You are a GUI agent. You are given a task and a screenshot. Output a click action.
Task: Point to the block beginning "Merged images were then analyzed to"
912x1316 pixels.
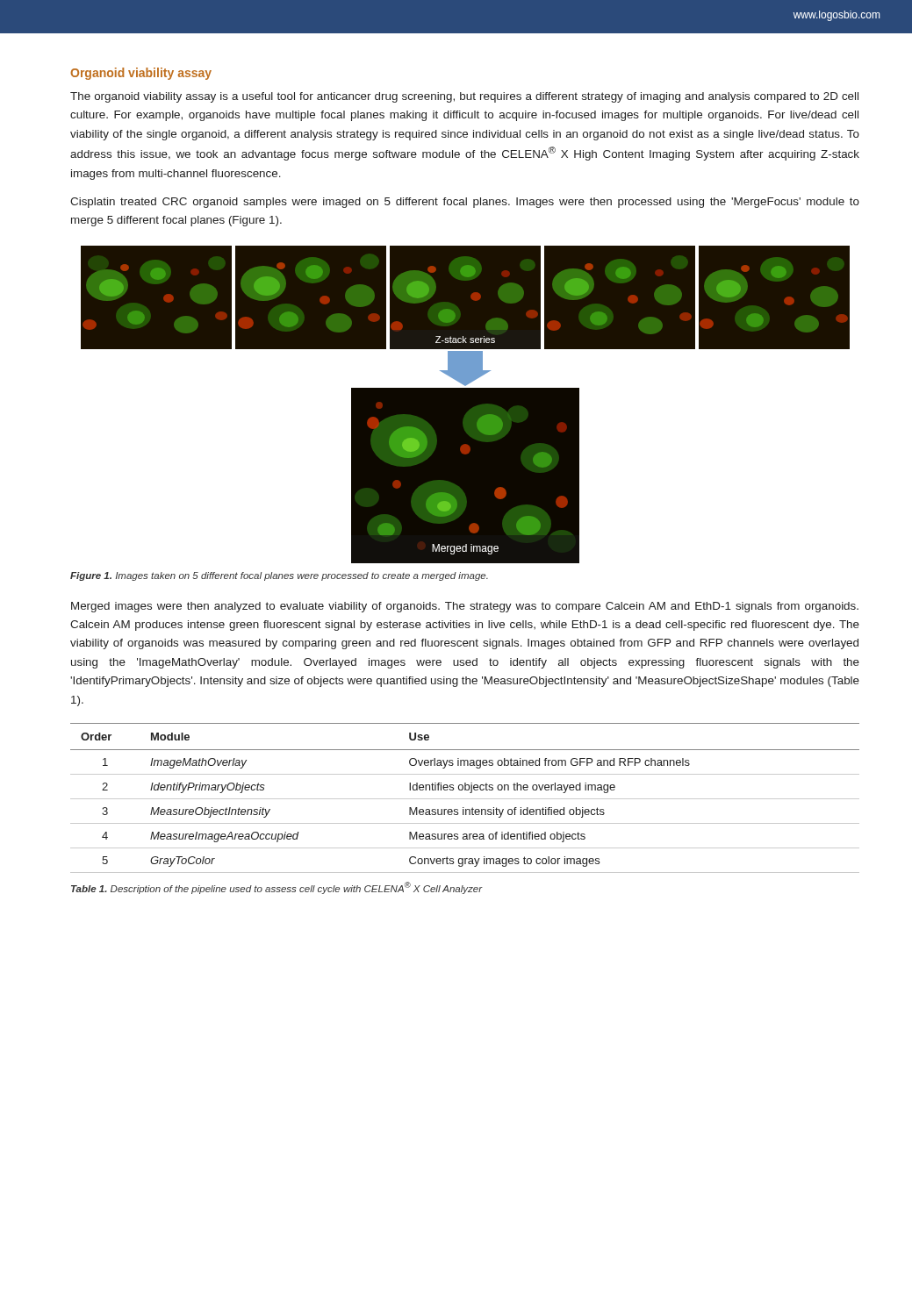click(465, 652)
